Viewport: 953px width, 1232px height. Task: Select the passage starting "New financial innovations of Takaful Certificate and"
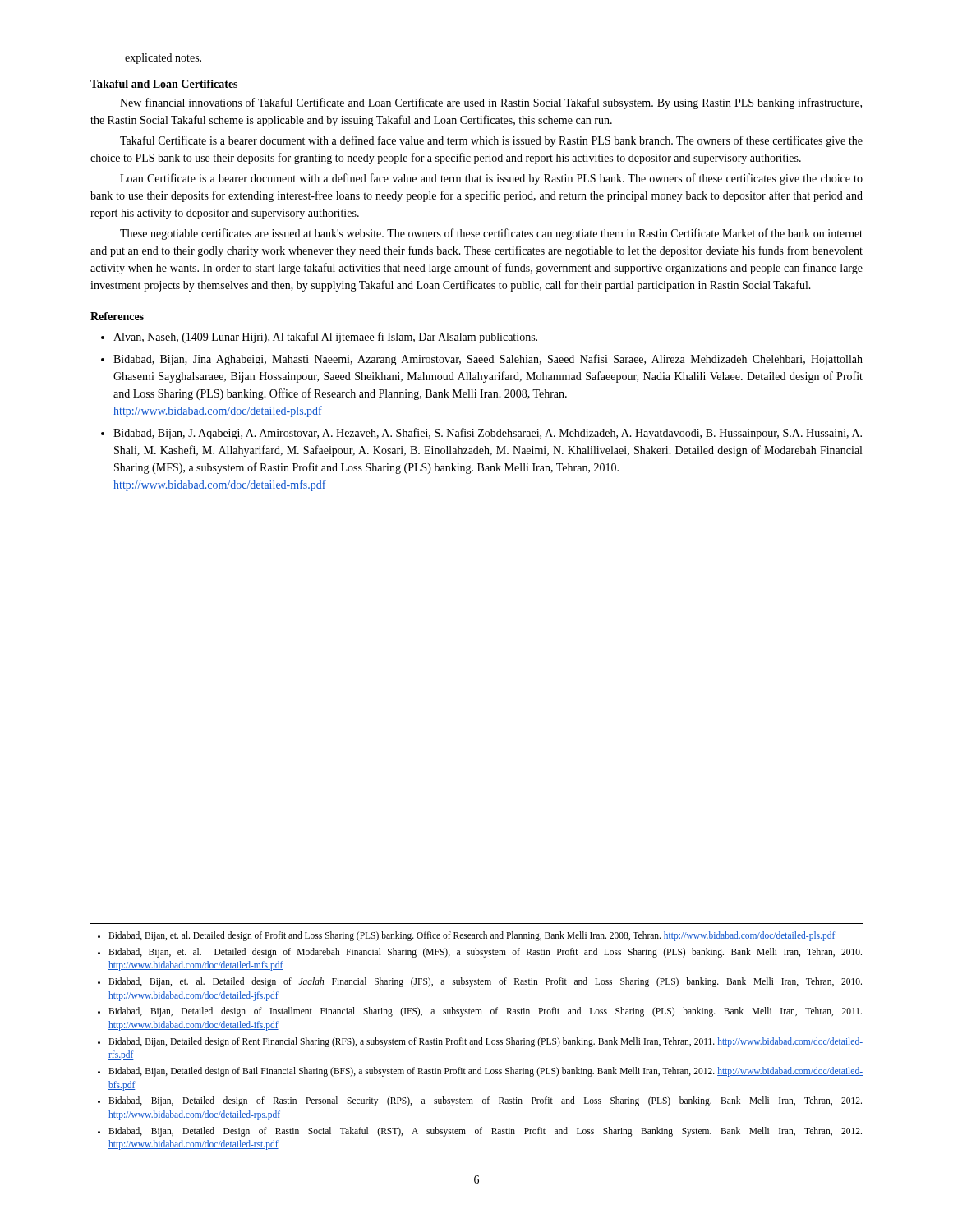coord(476,194)
